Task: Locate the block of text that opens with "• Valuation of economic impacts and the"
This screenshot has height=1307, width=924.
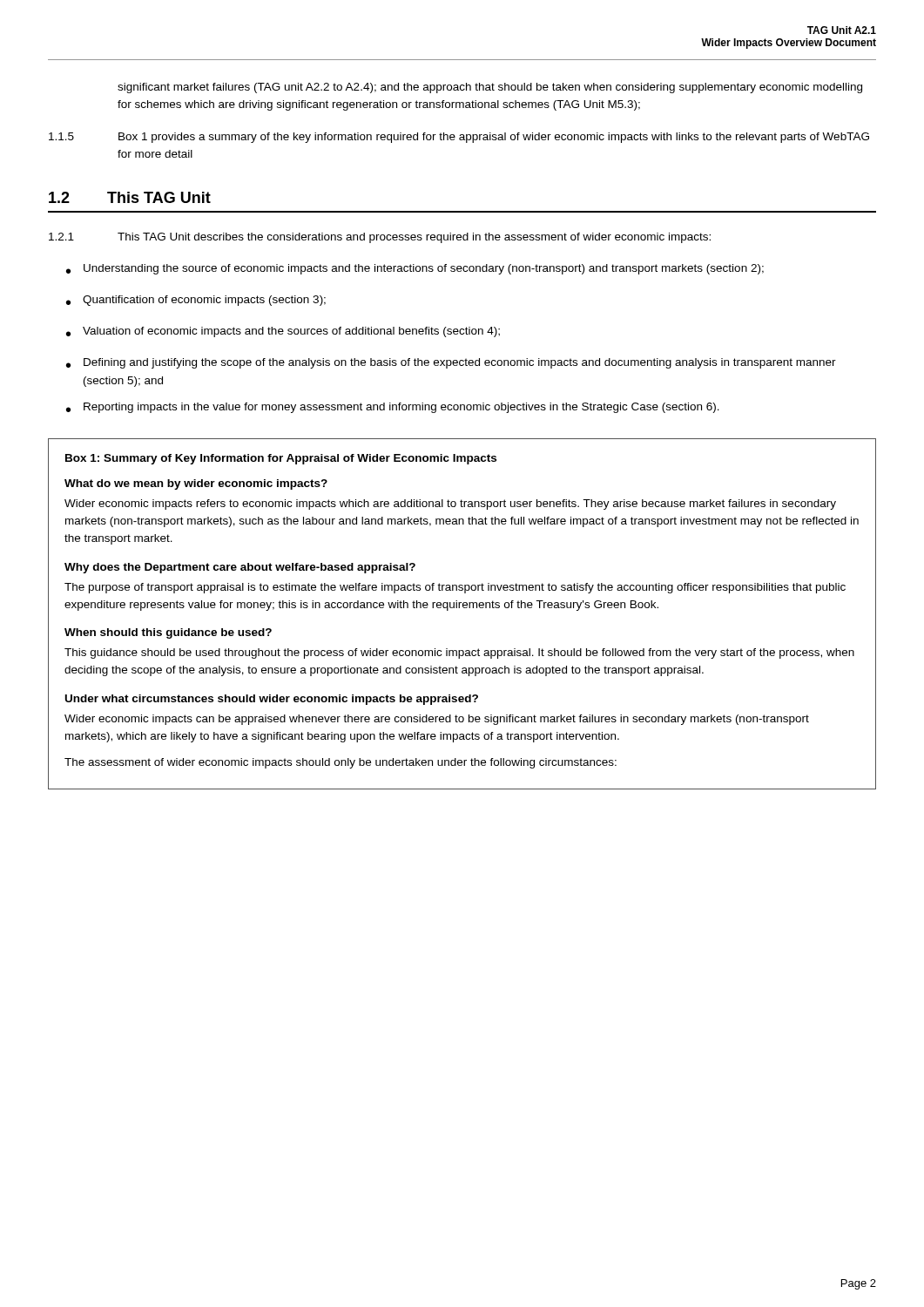Action: 471,334
